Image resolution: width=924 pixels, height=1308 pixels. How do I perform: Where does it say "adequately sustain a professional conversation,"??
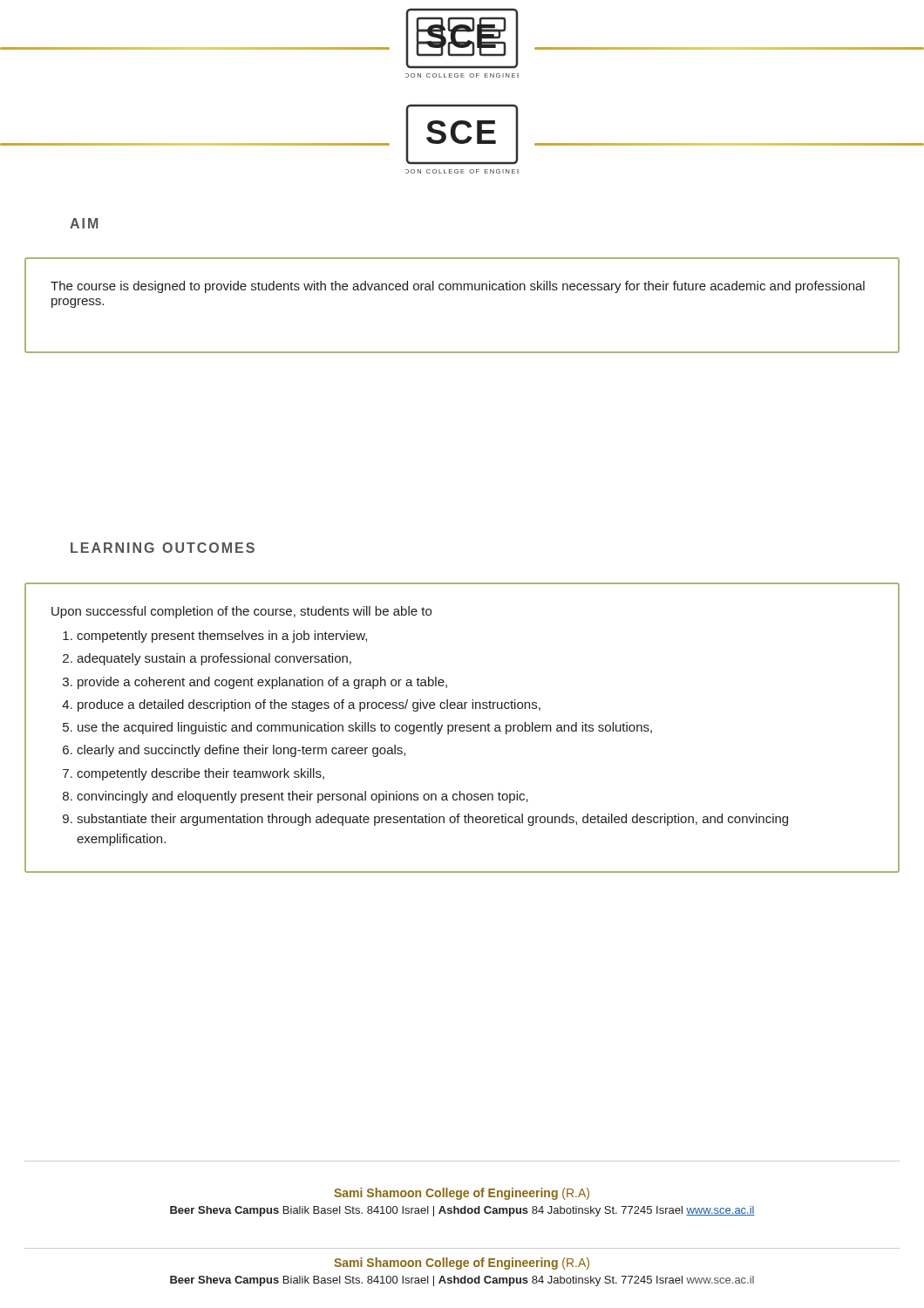(214, 658)
